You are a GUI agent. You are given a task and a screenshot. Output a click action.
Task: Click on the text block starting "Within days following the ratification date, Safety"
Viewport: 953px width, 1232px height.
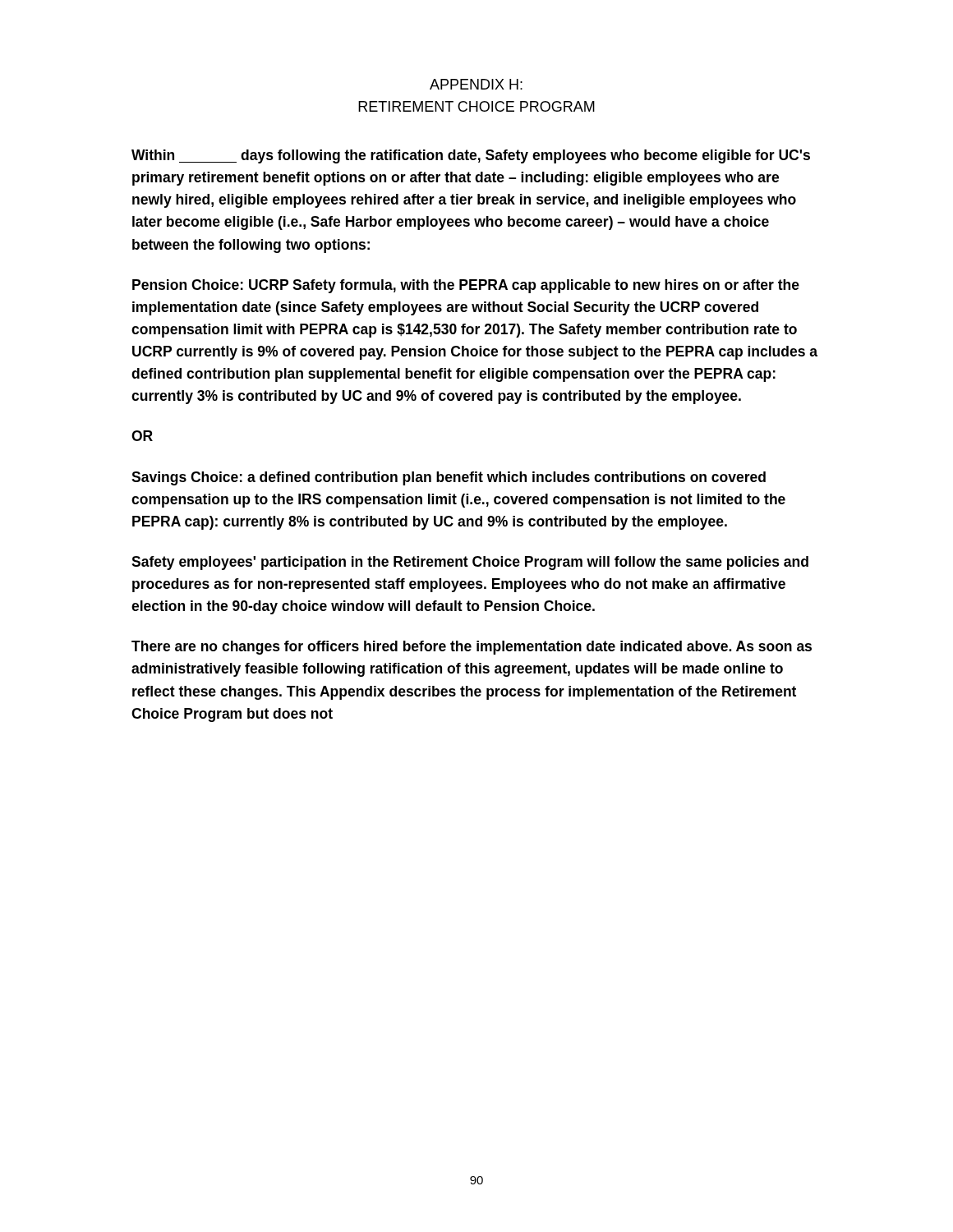(471, 200)
